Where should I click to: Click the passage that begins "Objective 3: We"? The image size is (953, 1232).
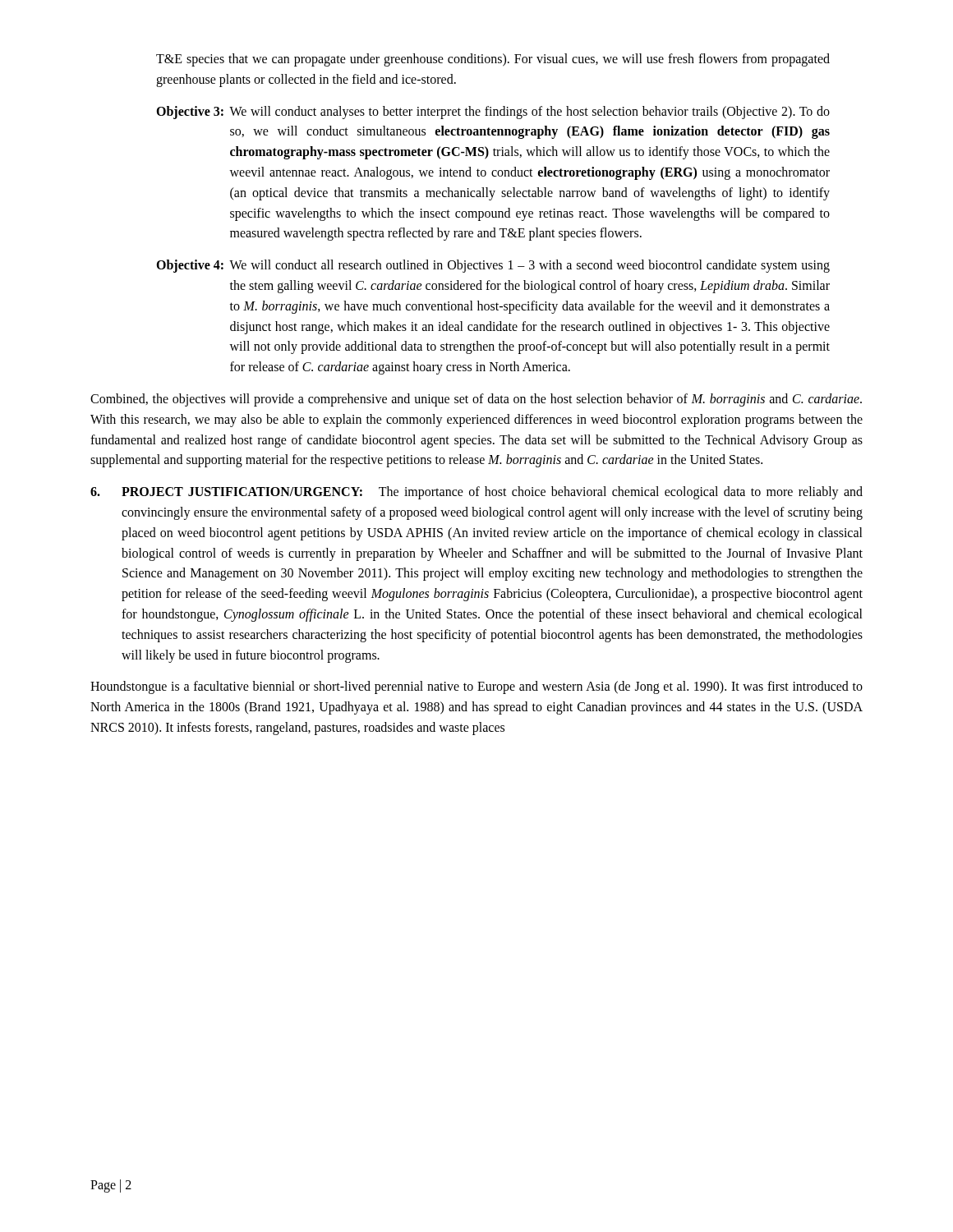click(x=493, y=173)
